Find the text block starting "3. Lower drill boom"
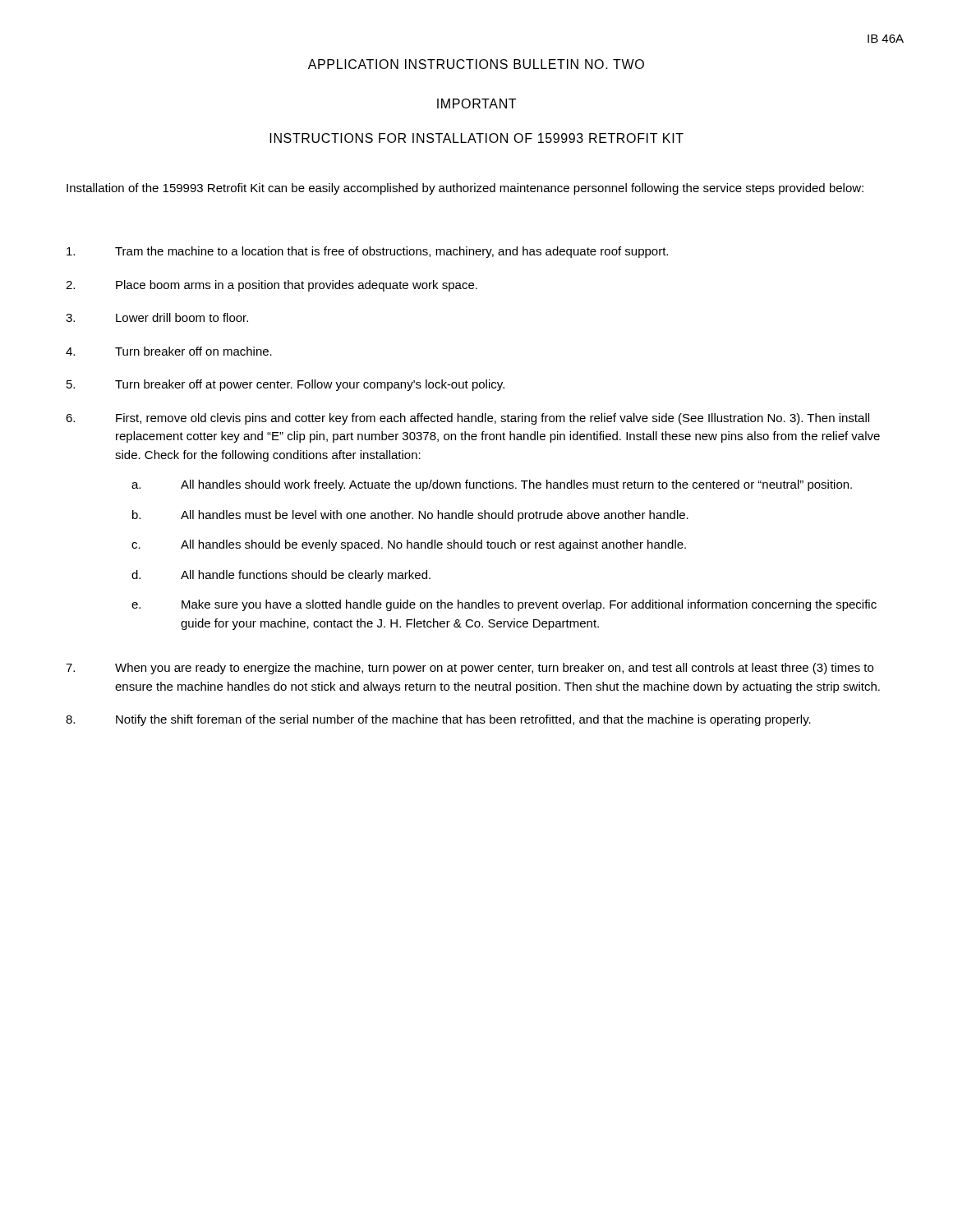953x1232 pixels. [x=157, y=317]
